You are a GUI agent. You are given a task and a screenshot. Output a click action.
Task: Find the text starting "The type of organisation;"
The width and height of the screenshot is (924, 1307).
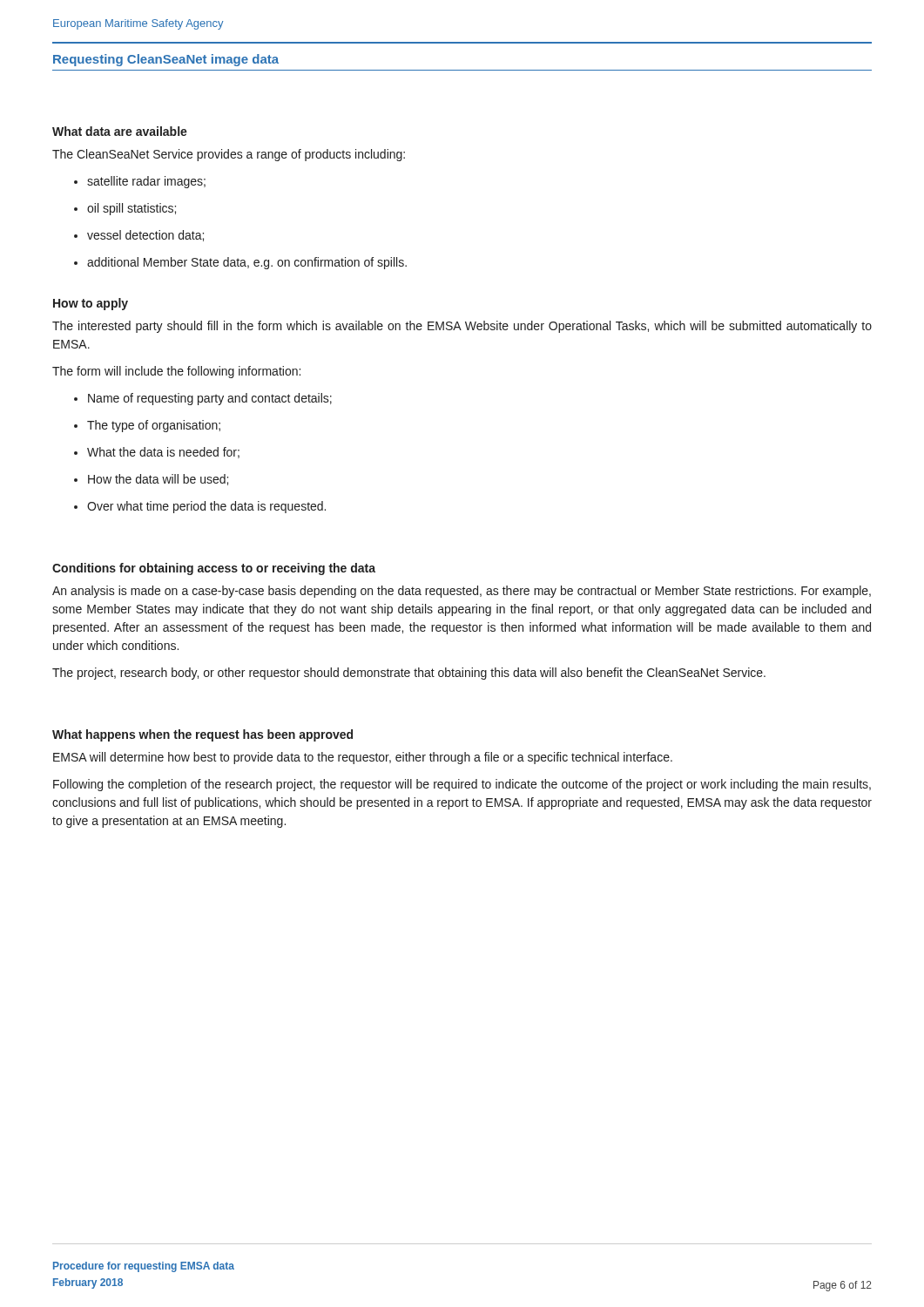point(154,426)
